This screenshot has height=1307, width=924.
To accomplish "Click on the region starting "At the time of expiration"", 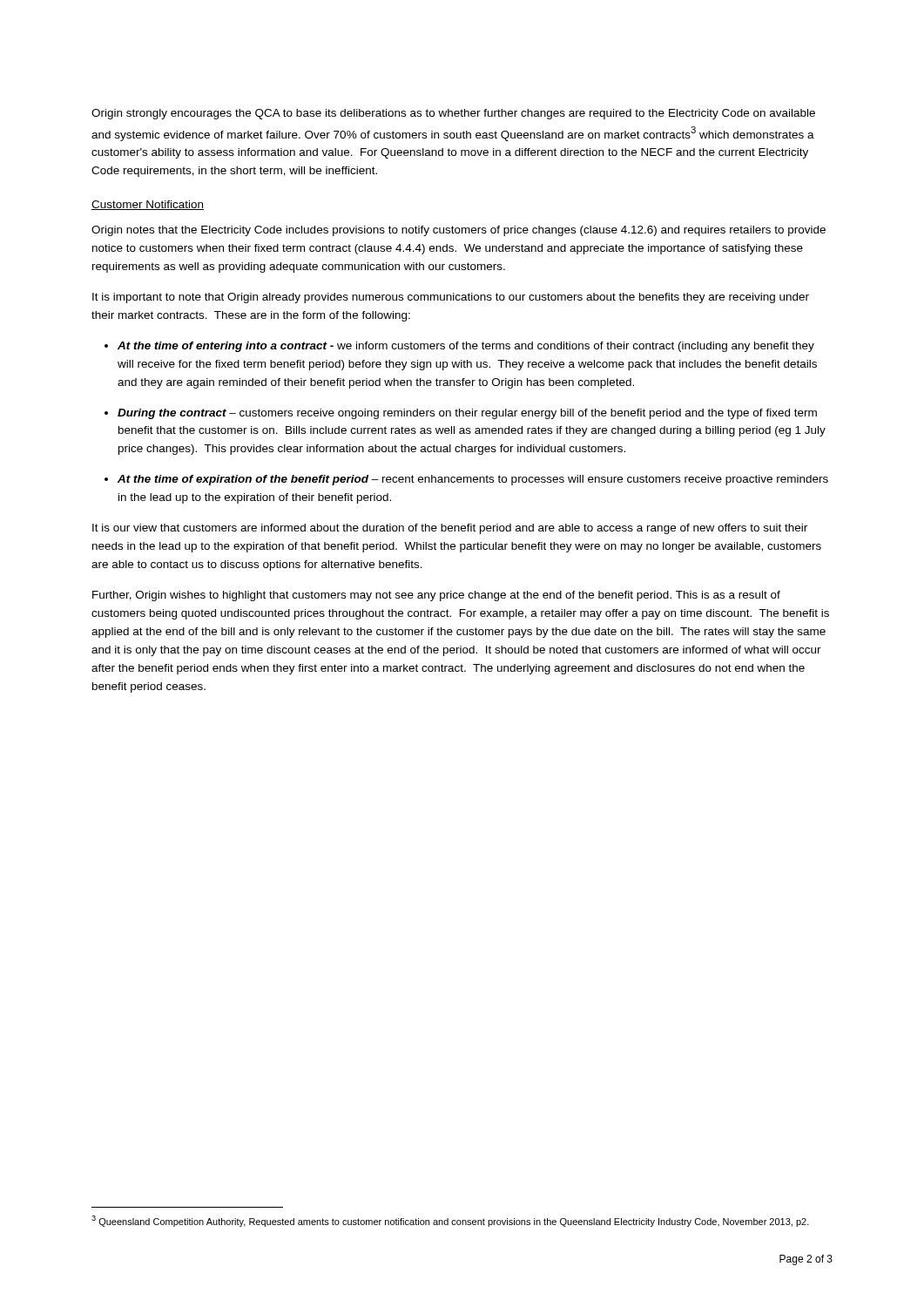I will (x=473, y=488).
